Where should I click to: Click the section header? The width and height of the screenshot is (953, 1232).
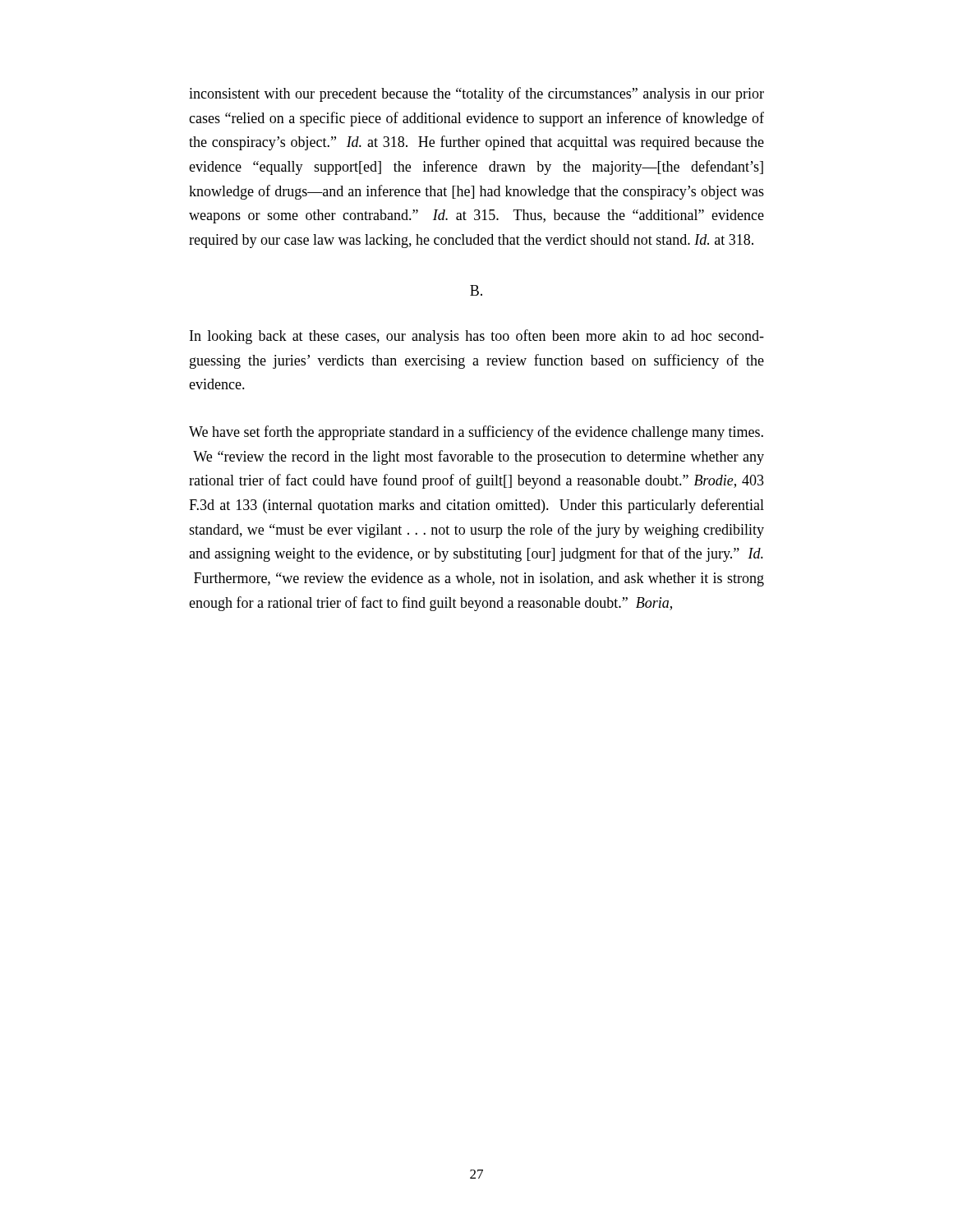476,291
